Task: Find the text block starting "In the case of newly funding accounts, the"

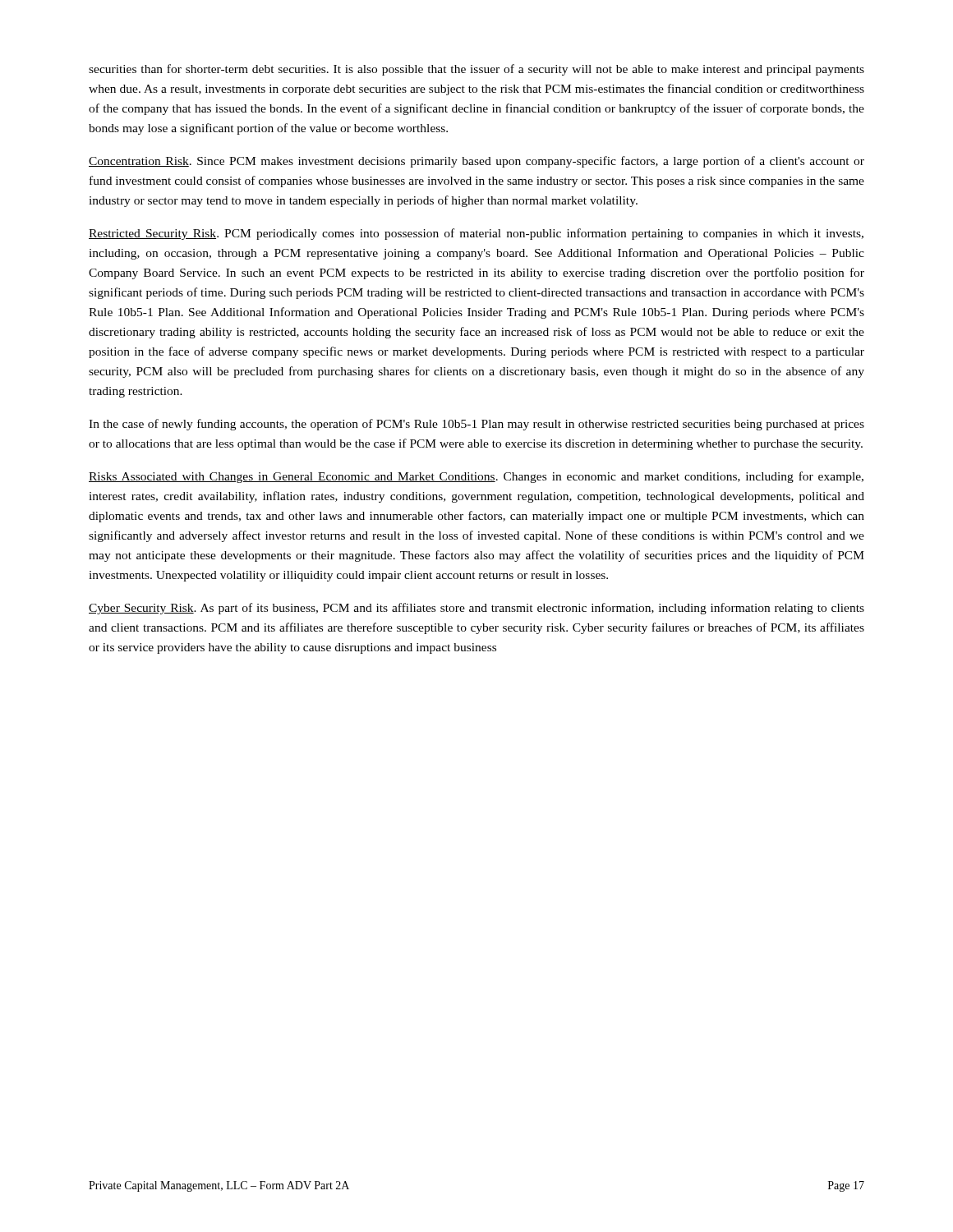Action: point(476,434)
